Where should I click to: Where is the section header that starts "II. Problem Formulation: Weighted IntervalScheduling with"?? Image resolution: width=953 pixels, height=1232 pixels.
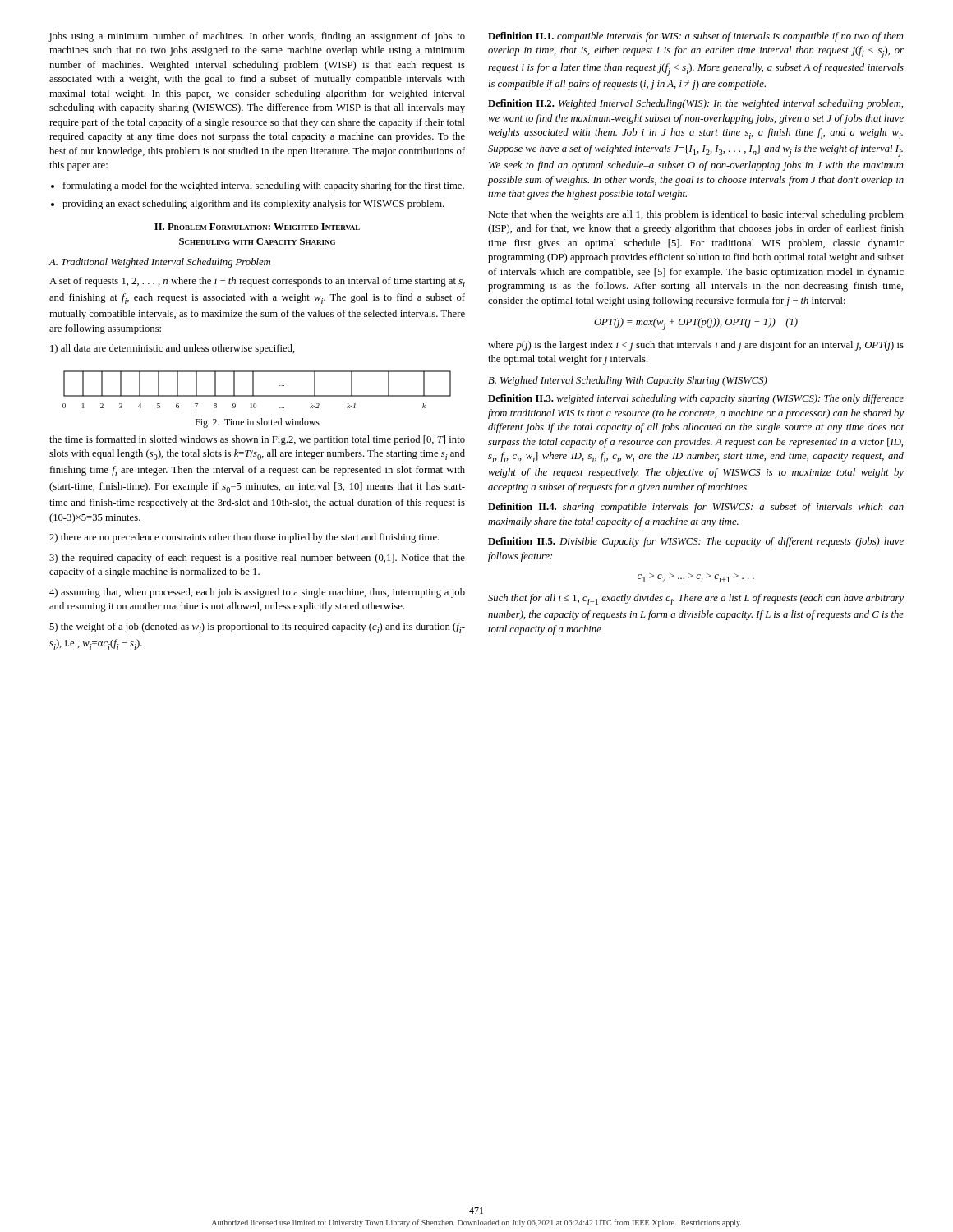[x=257, y=234]
